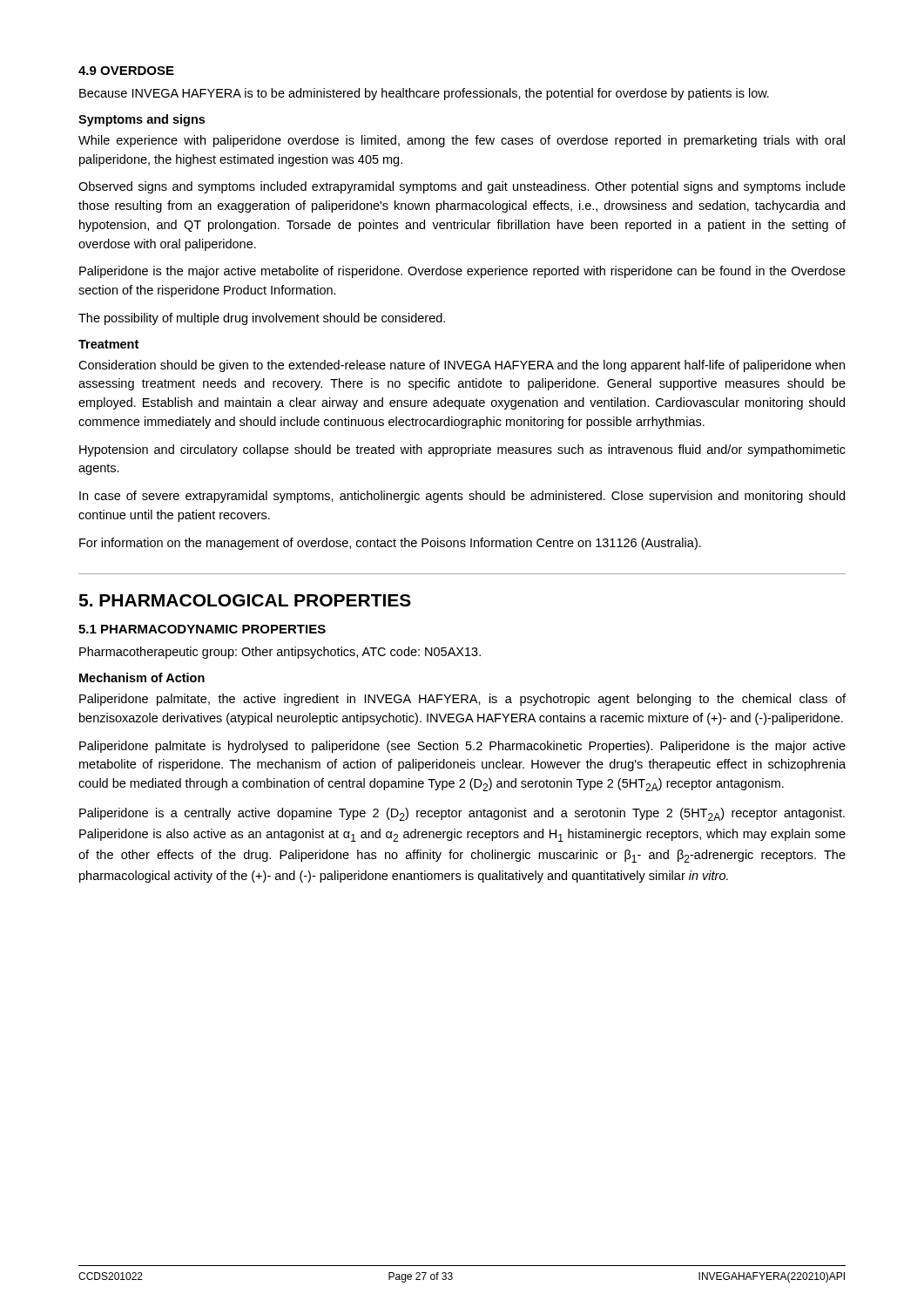Locate the block of text that opens with "Pharmacotherapeutic group: Other antipsychotics, ATC code:"

(x=280, y=652)
